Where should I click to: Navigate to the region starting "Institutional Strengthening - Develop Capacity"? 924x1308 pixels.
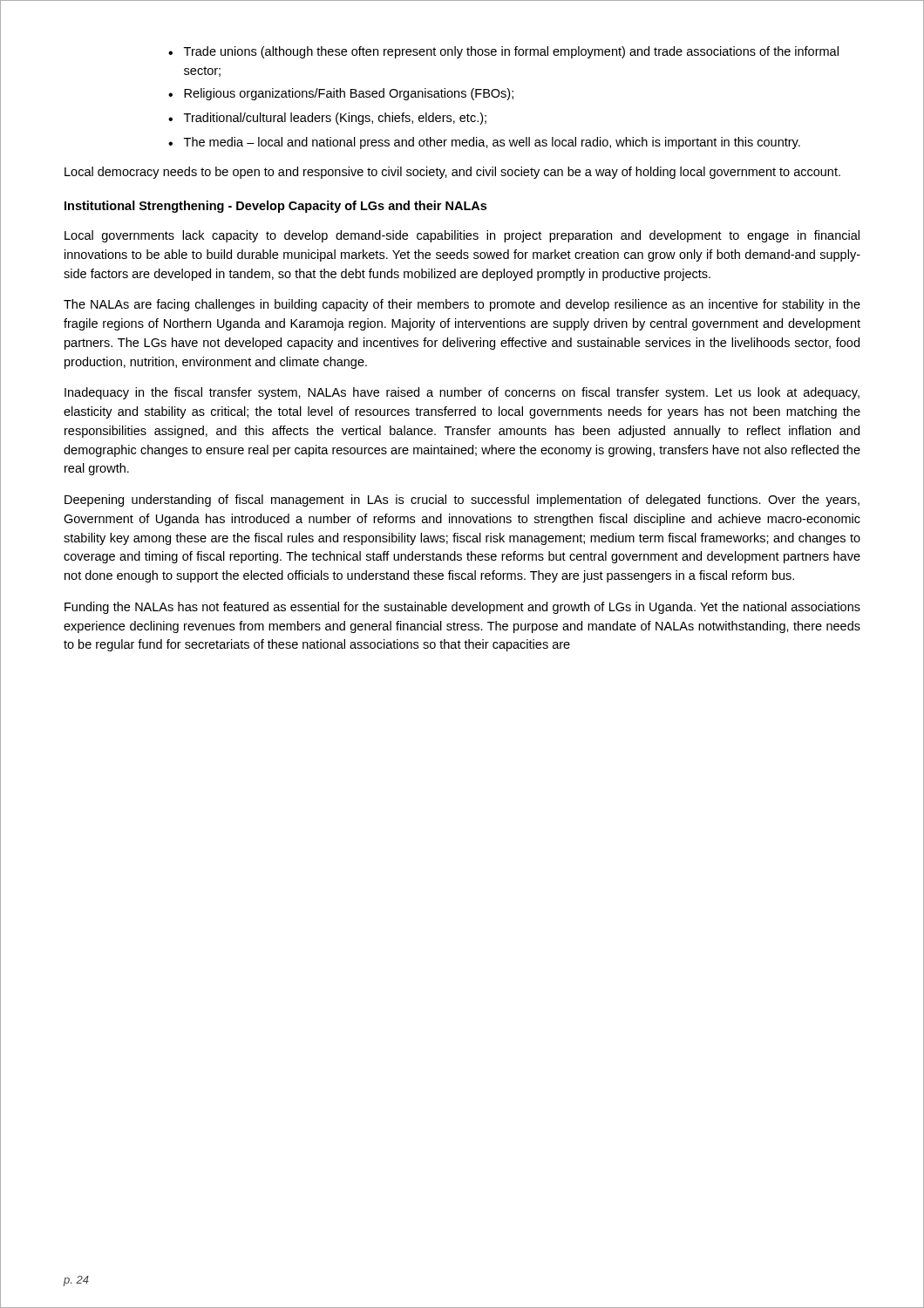coord(275,206)
